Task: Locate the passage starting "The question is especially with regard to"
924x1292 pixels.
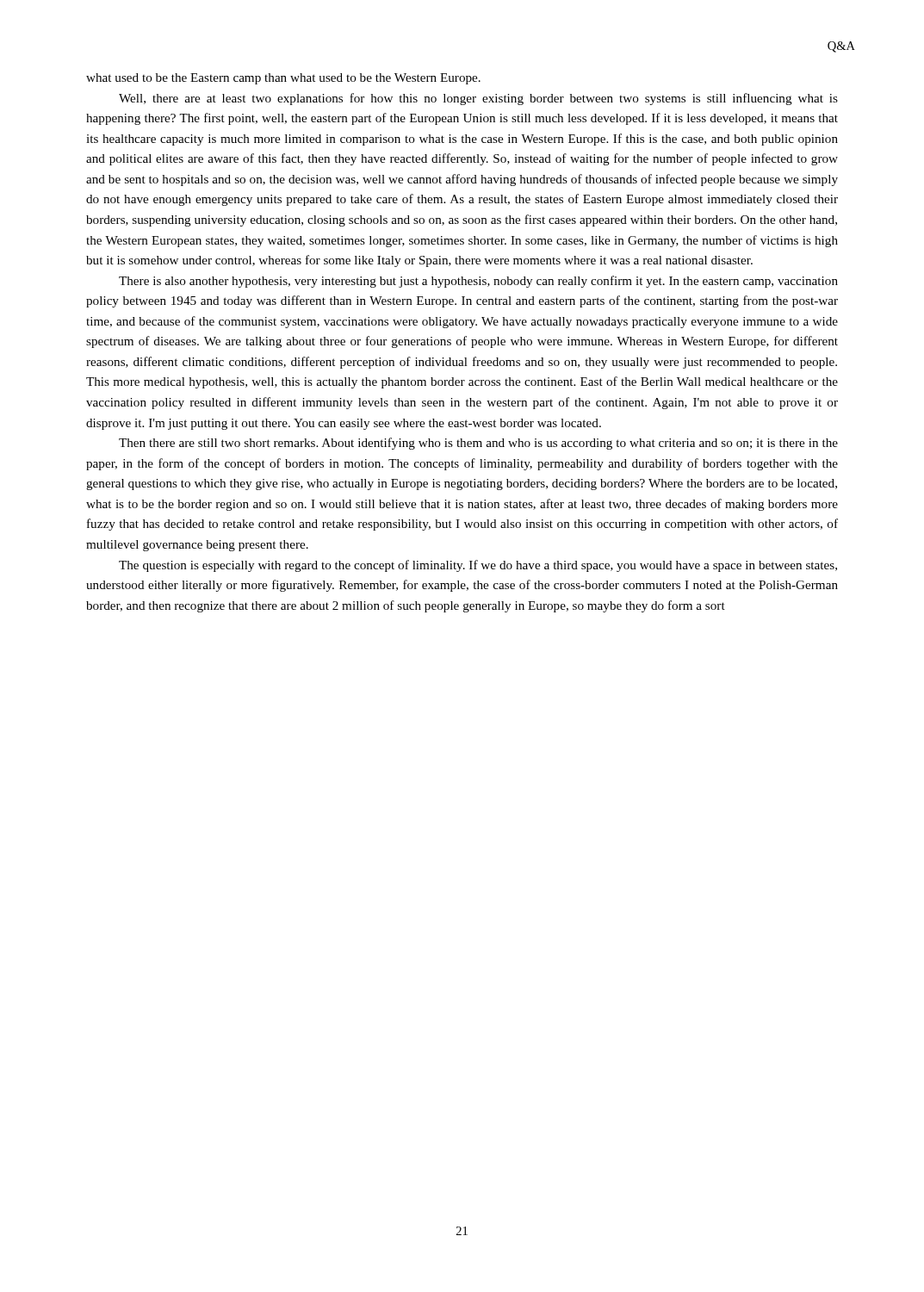Action: (462, 585)
